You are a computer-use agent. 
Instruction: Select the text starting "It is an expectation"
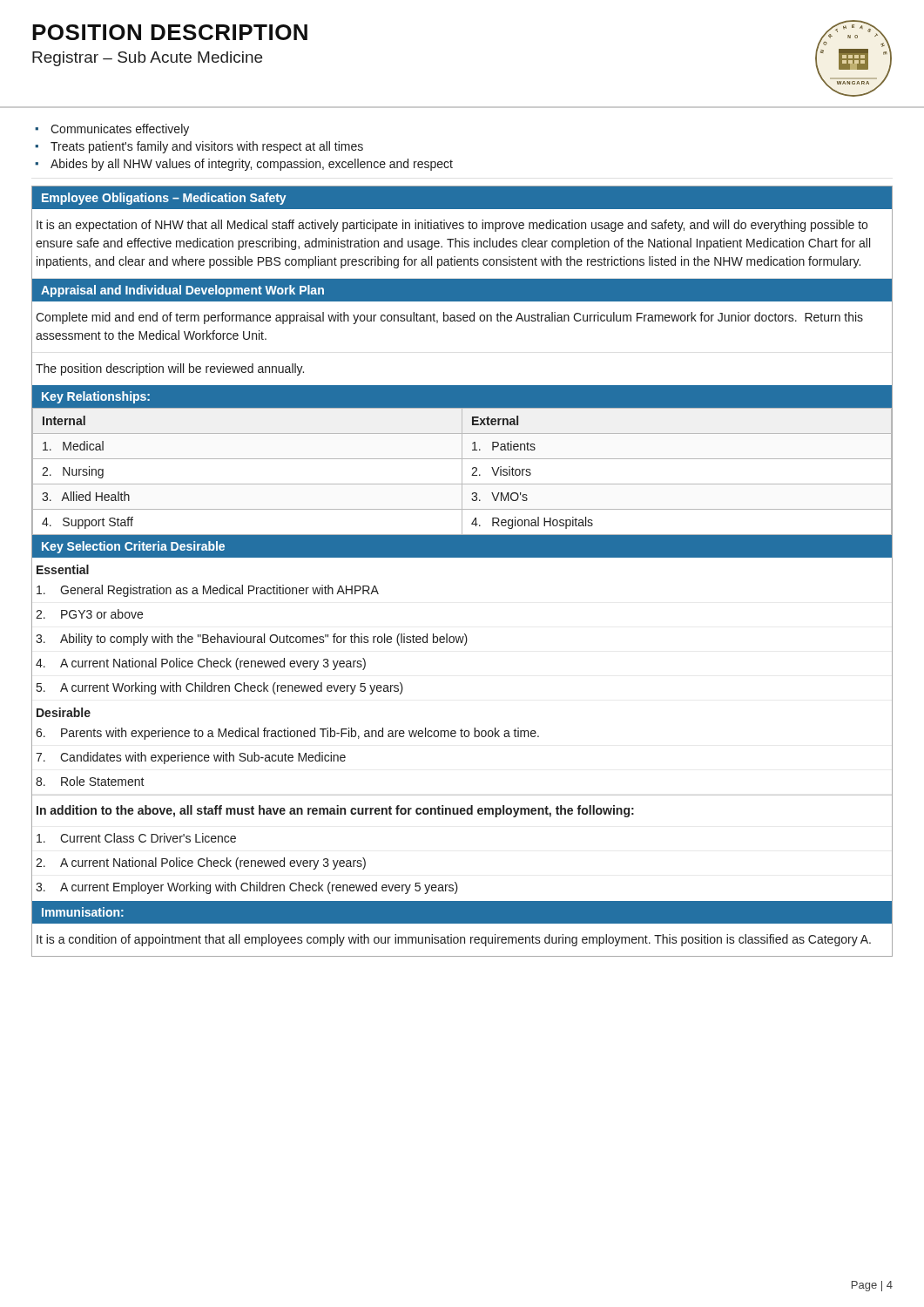coord(453,243)
